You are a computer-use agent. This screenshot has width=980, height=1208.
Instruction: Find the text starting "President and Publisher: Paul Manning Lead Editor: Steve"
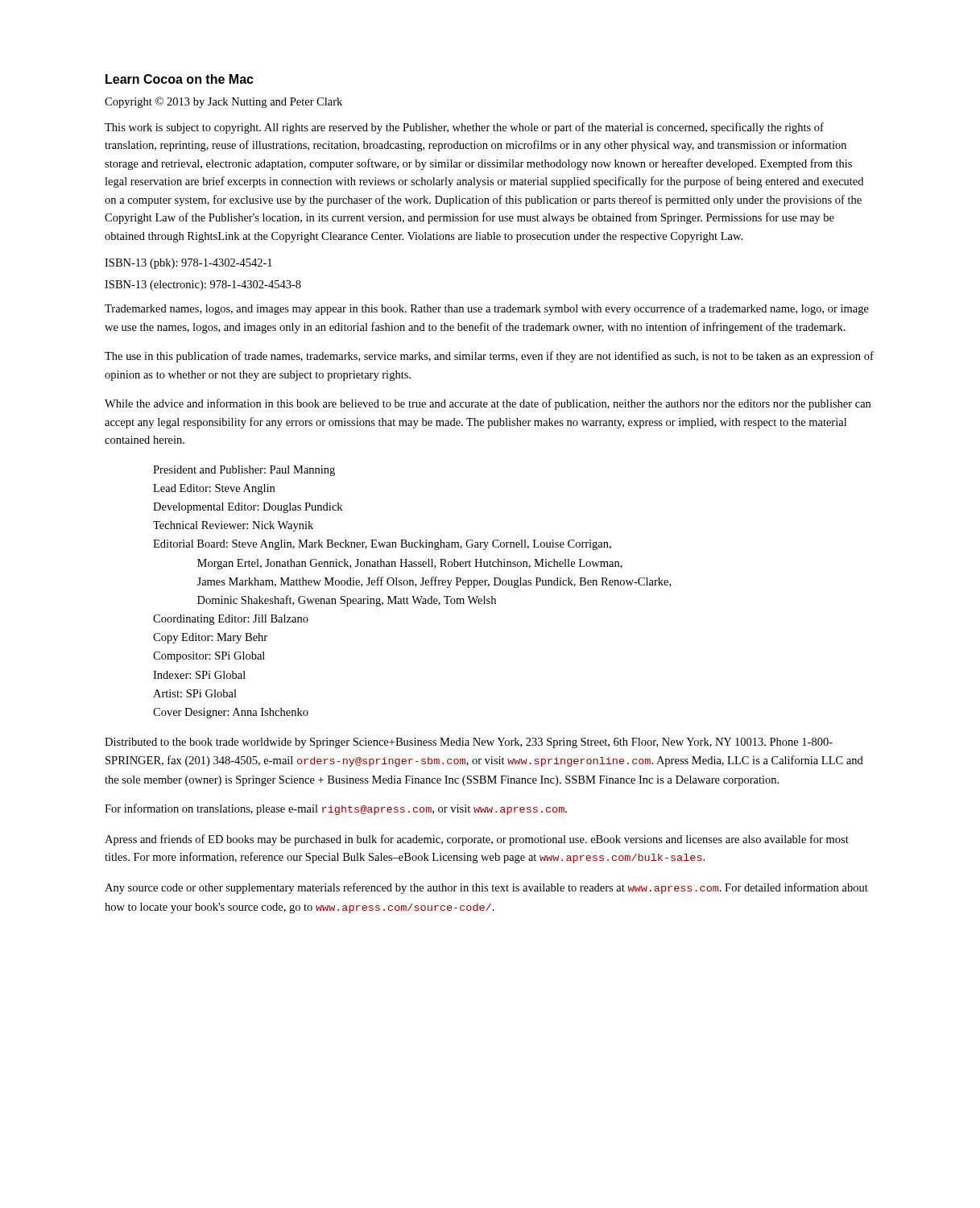pos(412,591)
